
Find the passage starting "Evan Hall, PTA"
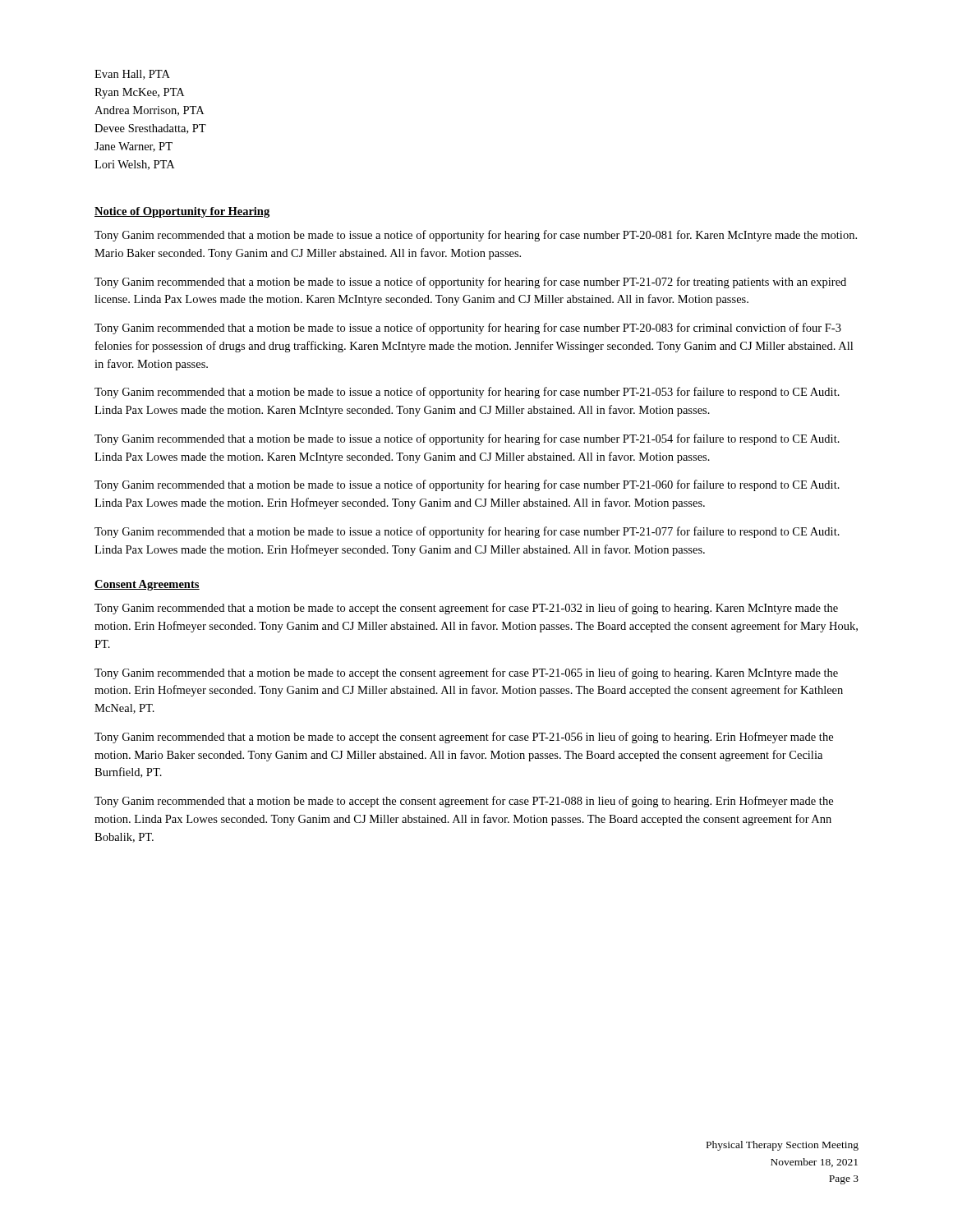(132, 74)
